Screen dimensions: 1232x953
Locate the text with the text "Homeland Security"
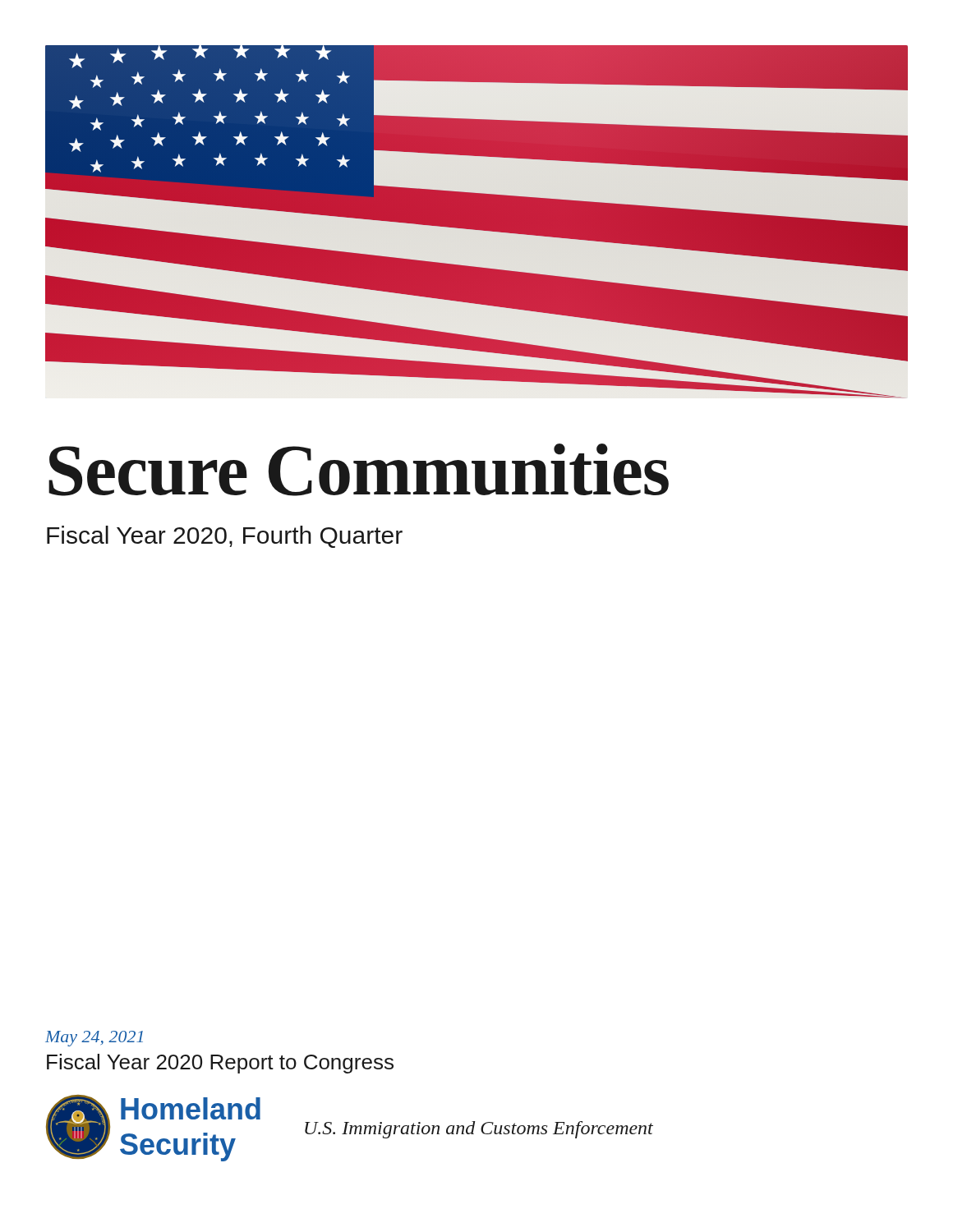[x=191, y=1127]
